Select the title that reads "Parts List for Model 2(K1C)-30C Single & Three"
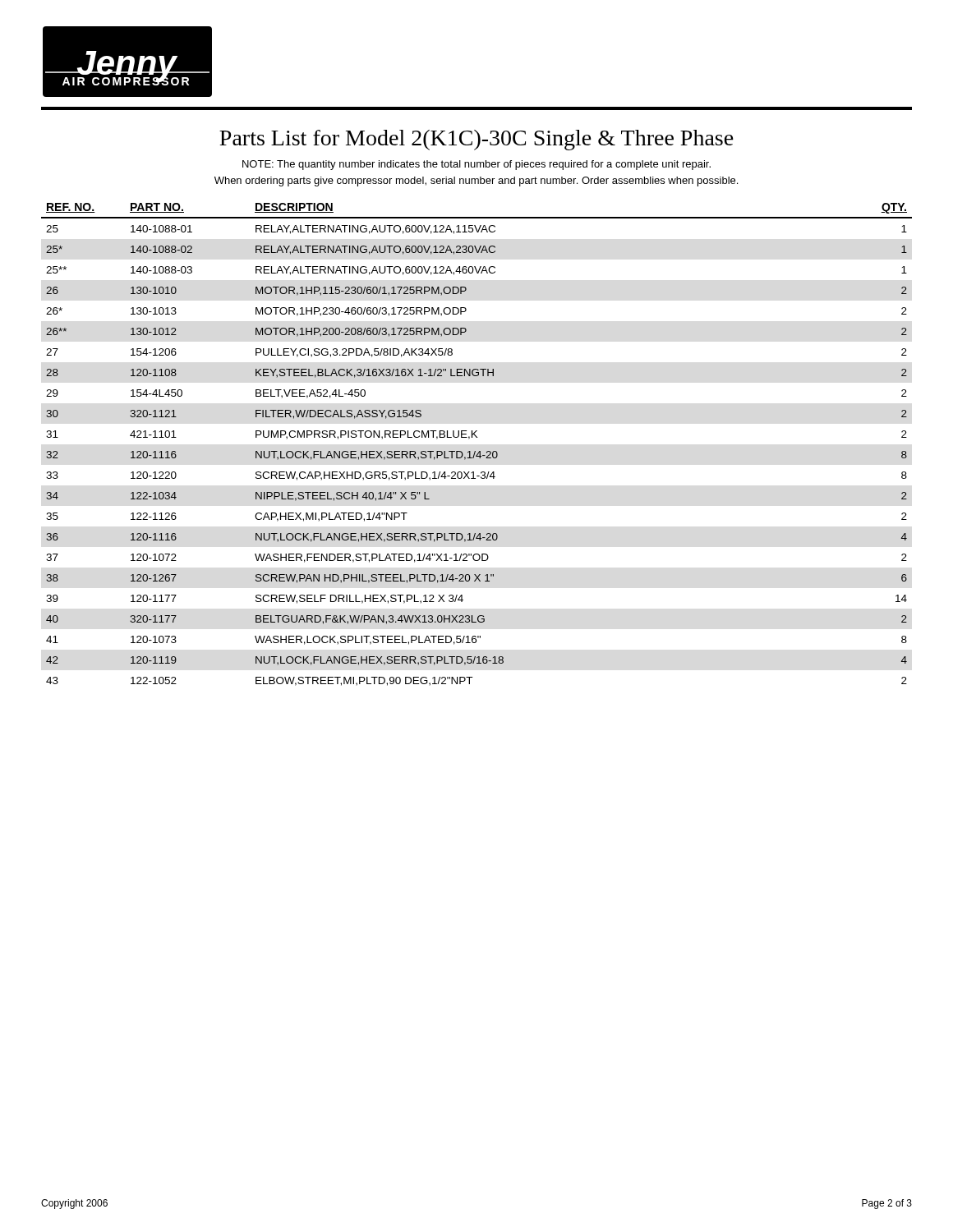 point(476,138)
